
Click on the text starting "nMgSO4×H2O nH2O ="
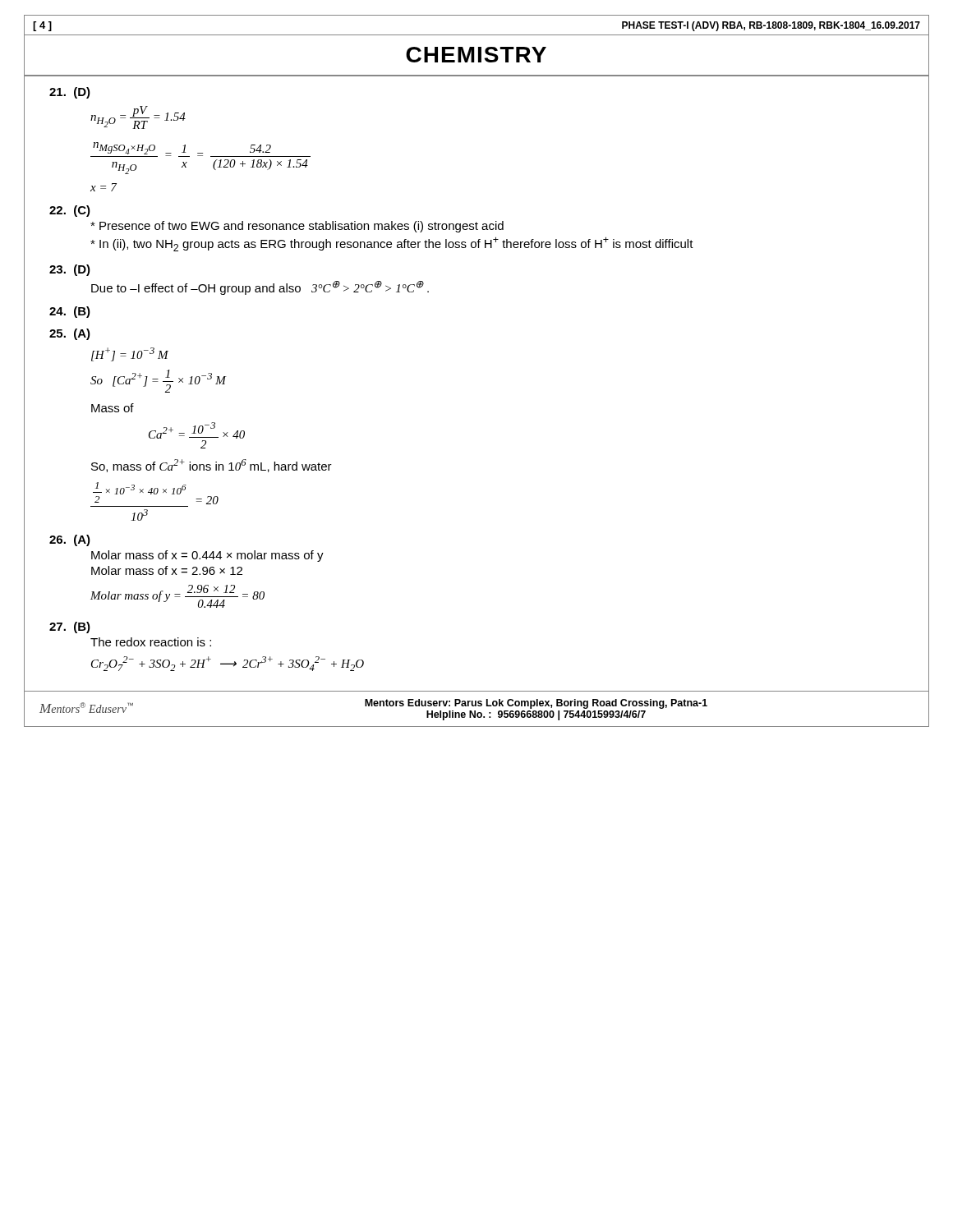pos(200,156)
